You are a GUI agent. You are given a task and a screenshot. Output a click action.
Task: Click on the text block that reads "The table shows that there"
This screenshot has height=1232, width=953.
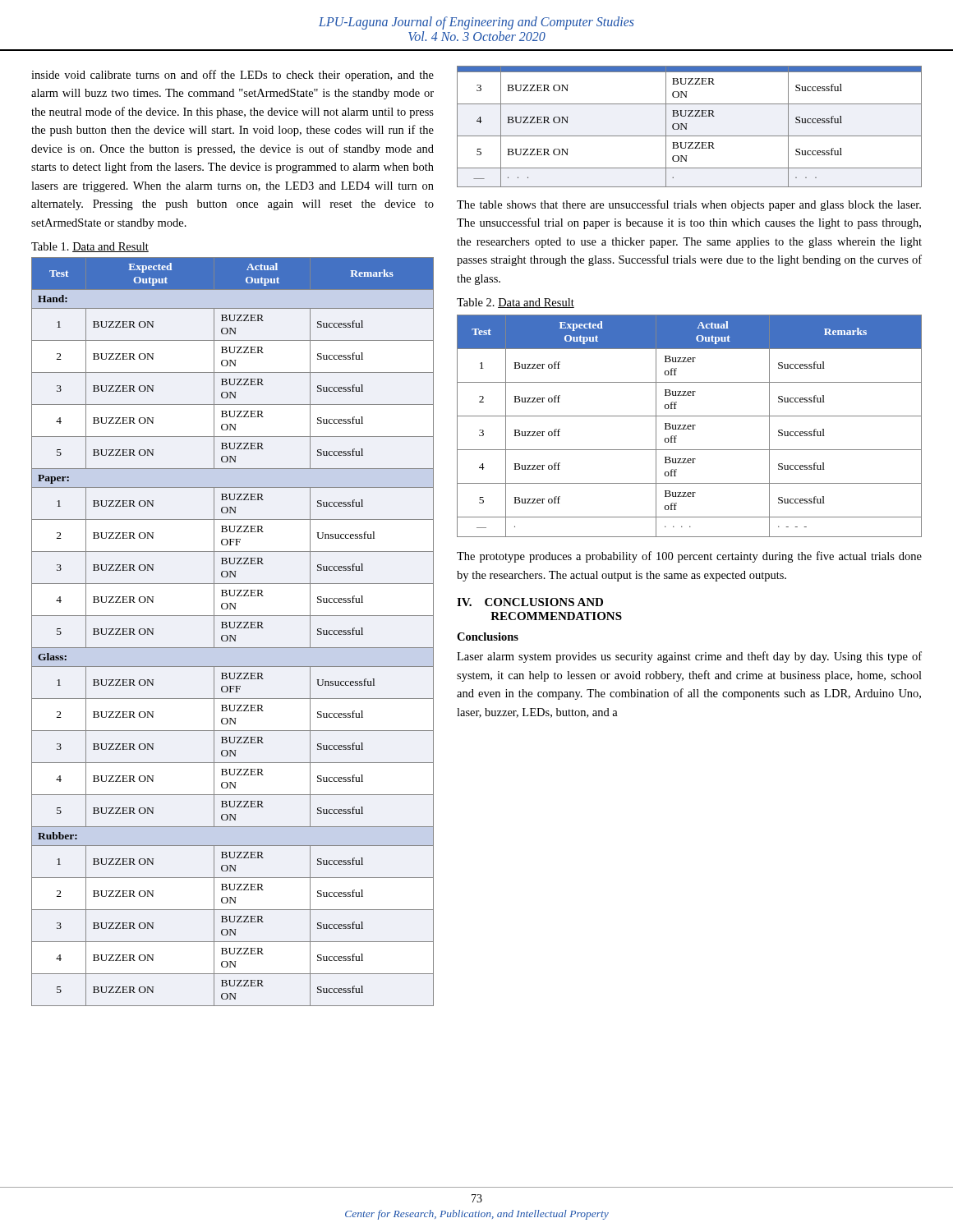click(689, 241)
